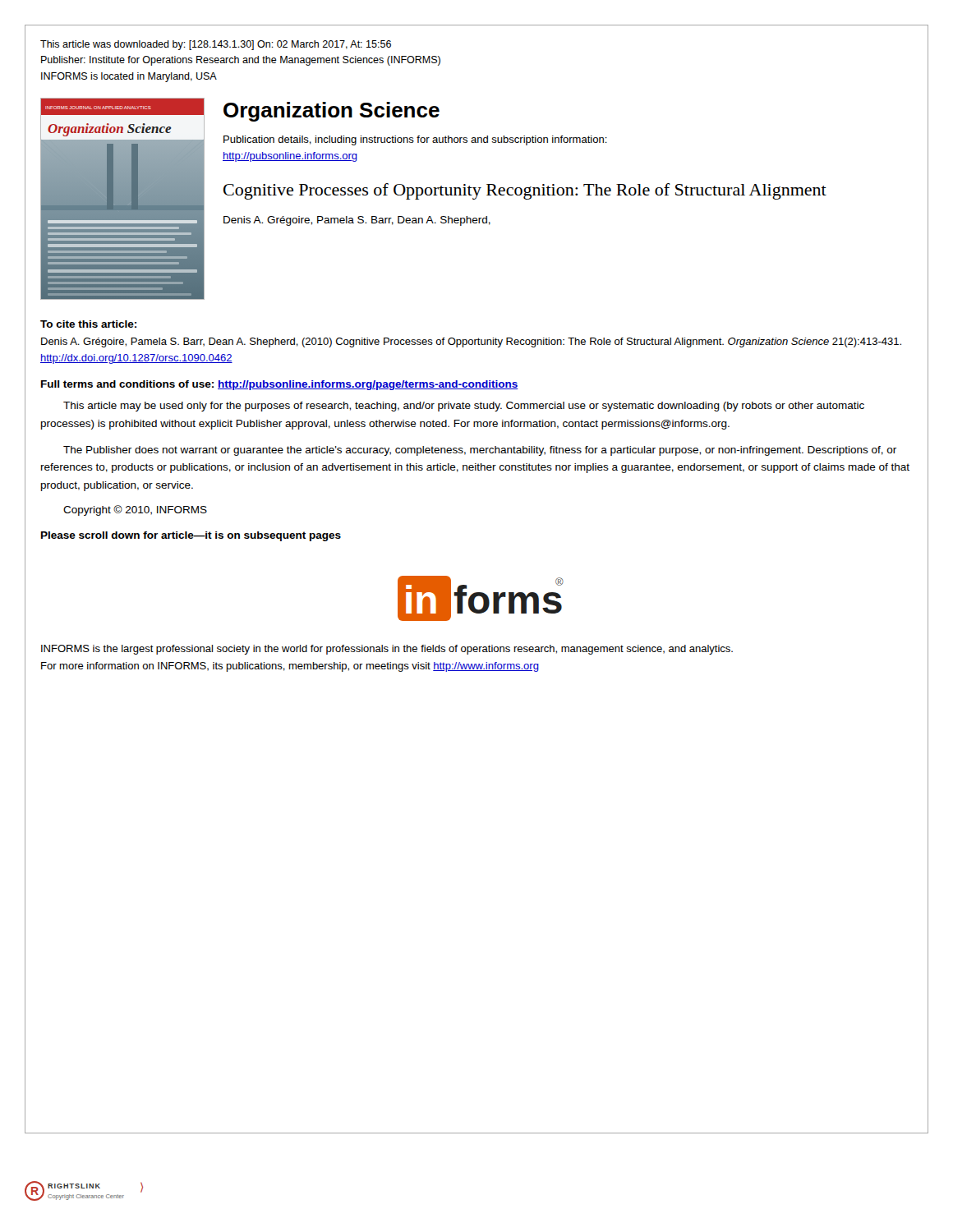Find the block on this page that starts "Publication details, including instructions"
The image size is (953, 1232).
[x=415, y=148]
